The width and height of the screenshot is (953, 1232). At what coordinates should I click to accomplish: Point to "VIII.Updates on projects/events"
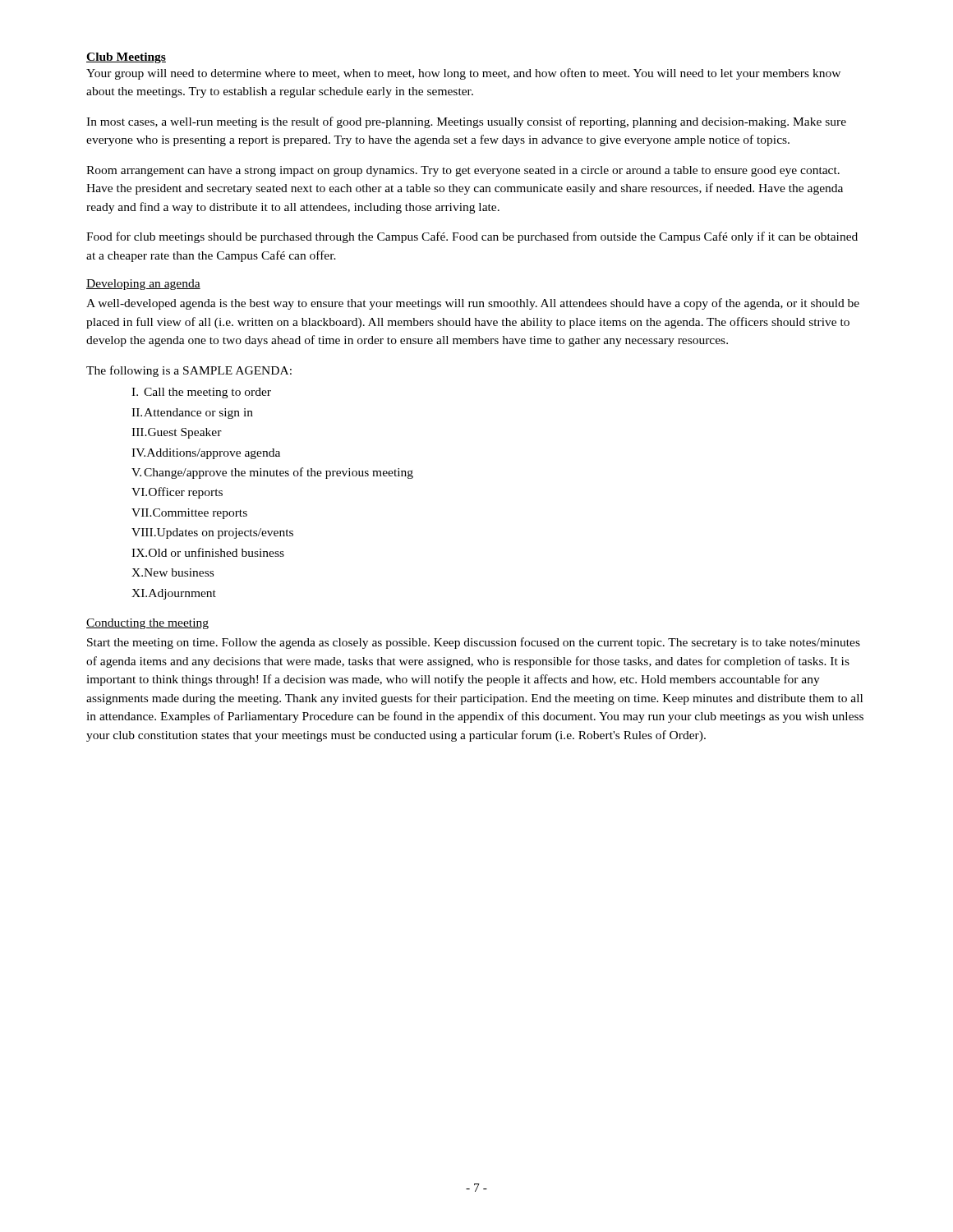(x=212, y=533)
